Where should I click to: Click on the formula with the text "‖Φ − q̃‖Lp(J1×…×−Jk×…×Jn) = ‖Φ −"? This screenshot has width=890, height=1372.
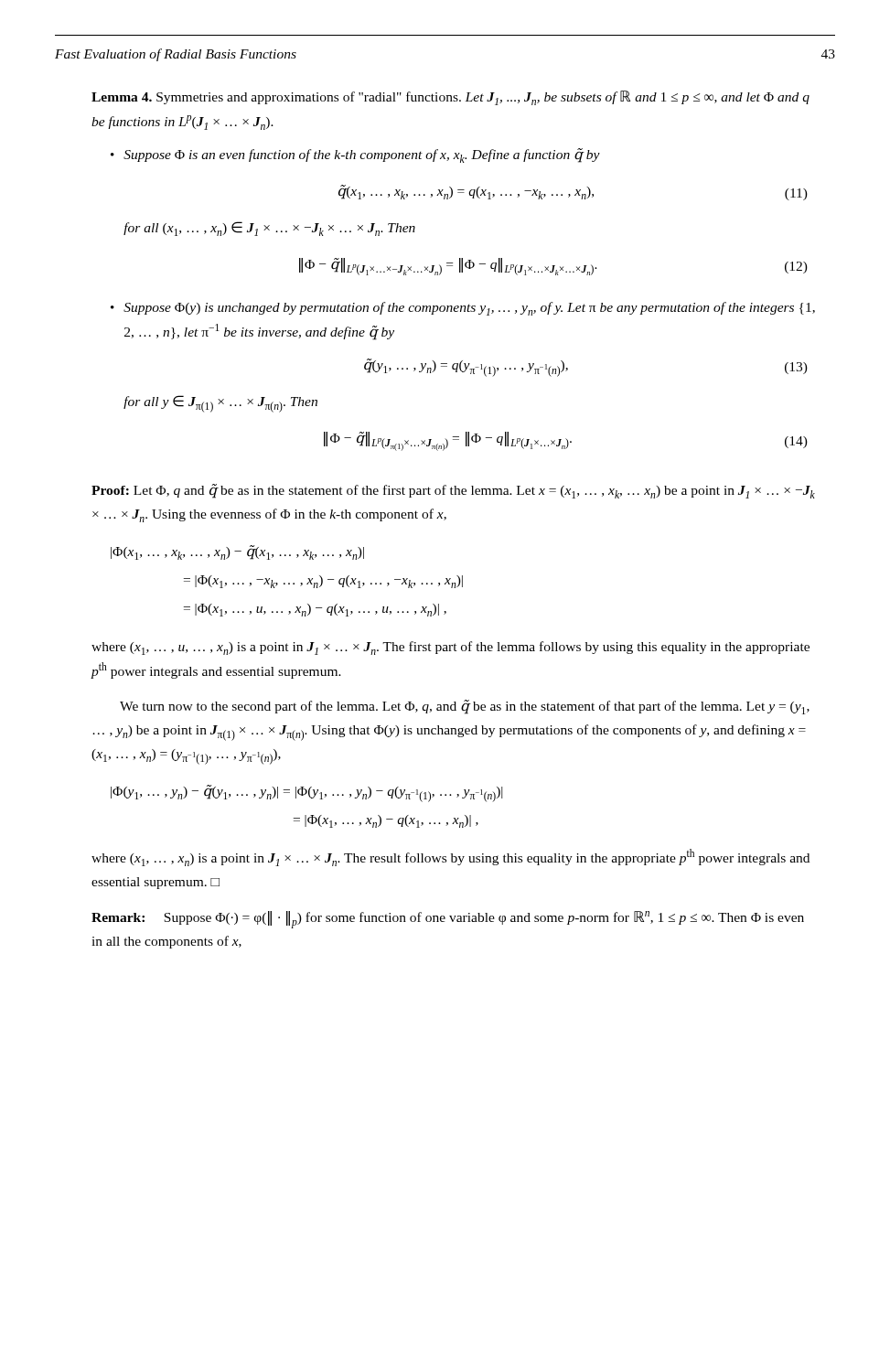tap(466, 267)
